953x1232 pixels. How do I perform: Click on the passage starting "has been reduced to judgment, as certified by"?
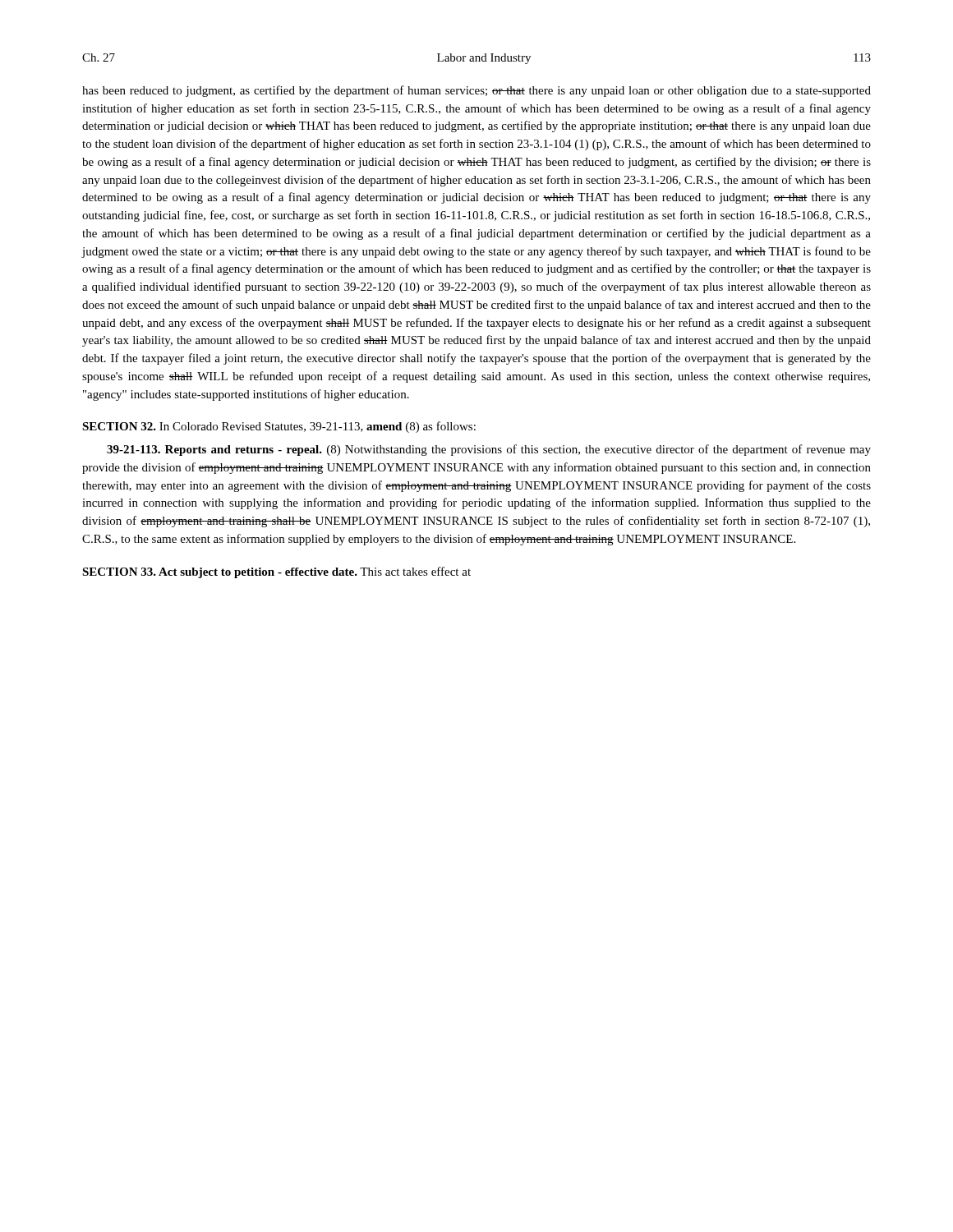pos(476,242)
